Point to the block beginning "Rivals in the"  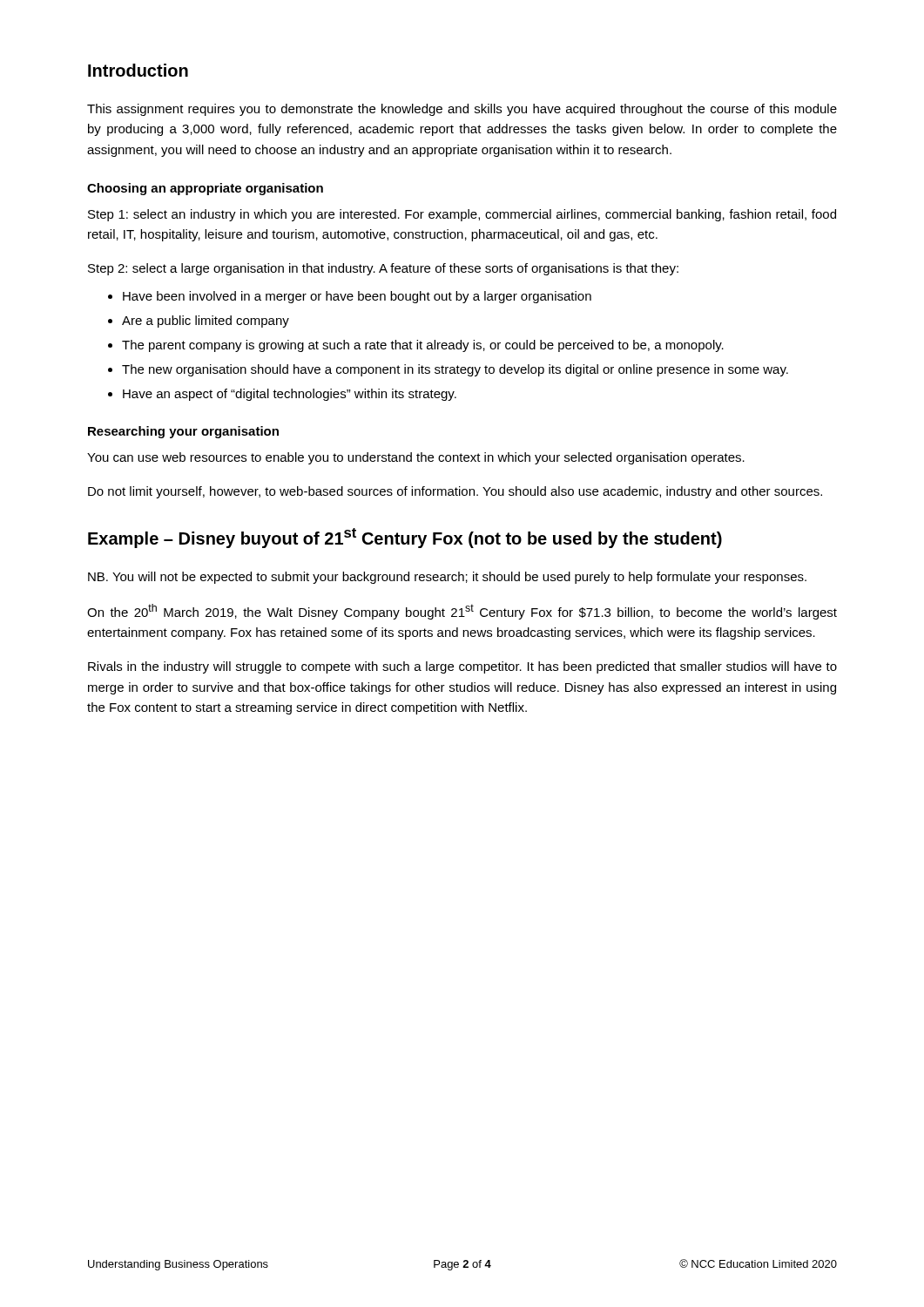[462, 687]
